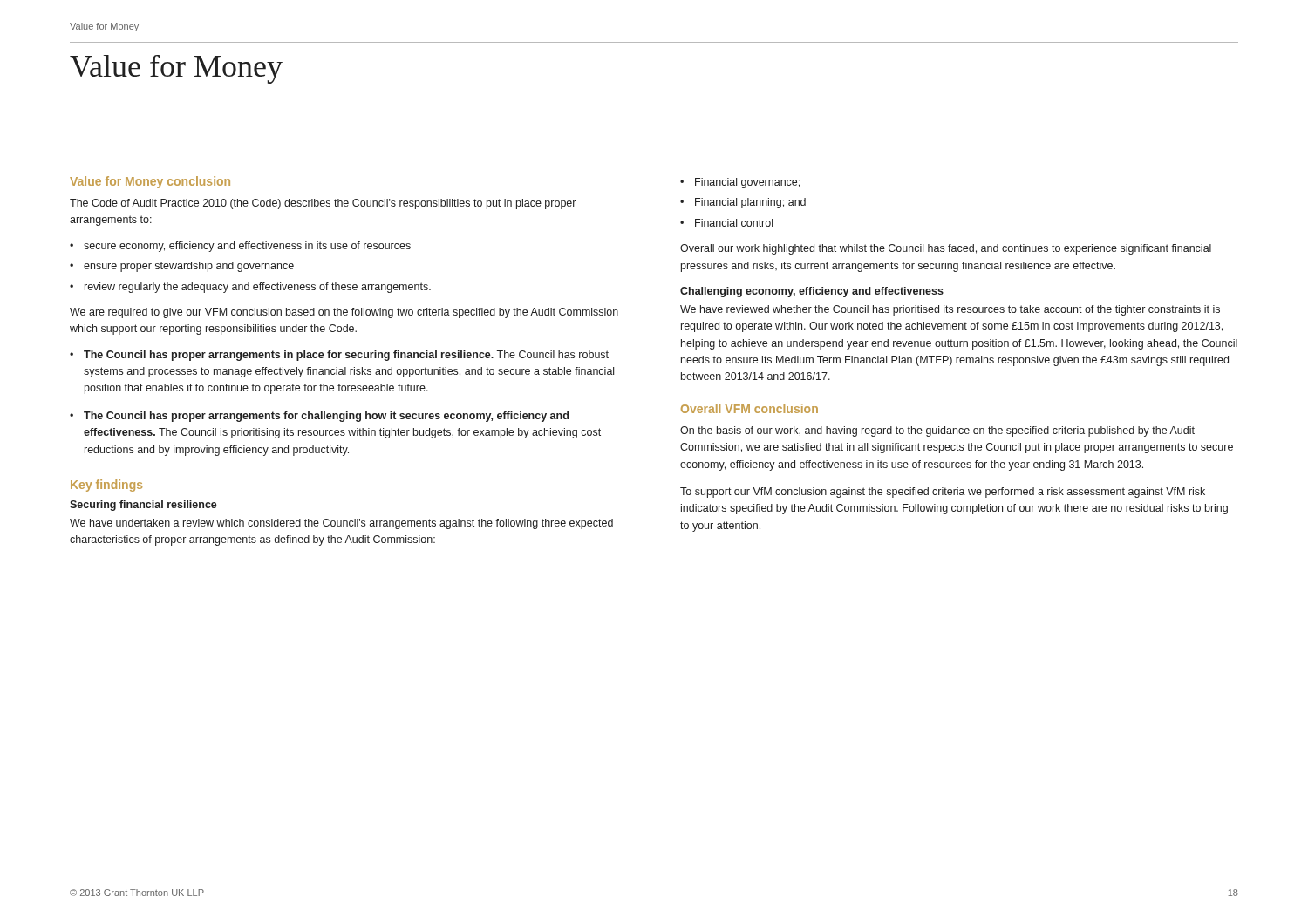Find the text block containing "On the basis of our work, and having"
Image resolution: width=1308 pixels, height=924 pixels.
957,447
